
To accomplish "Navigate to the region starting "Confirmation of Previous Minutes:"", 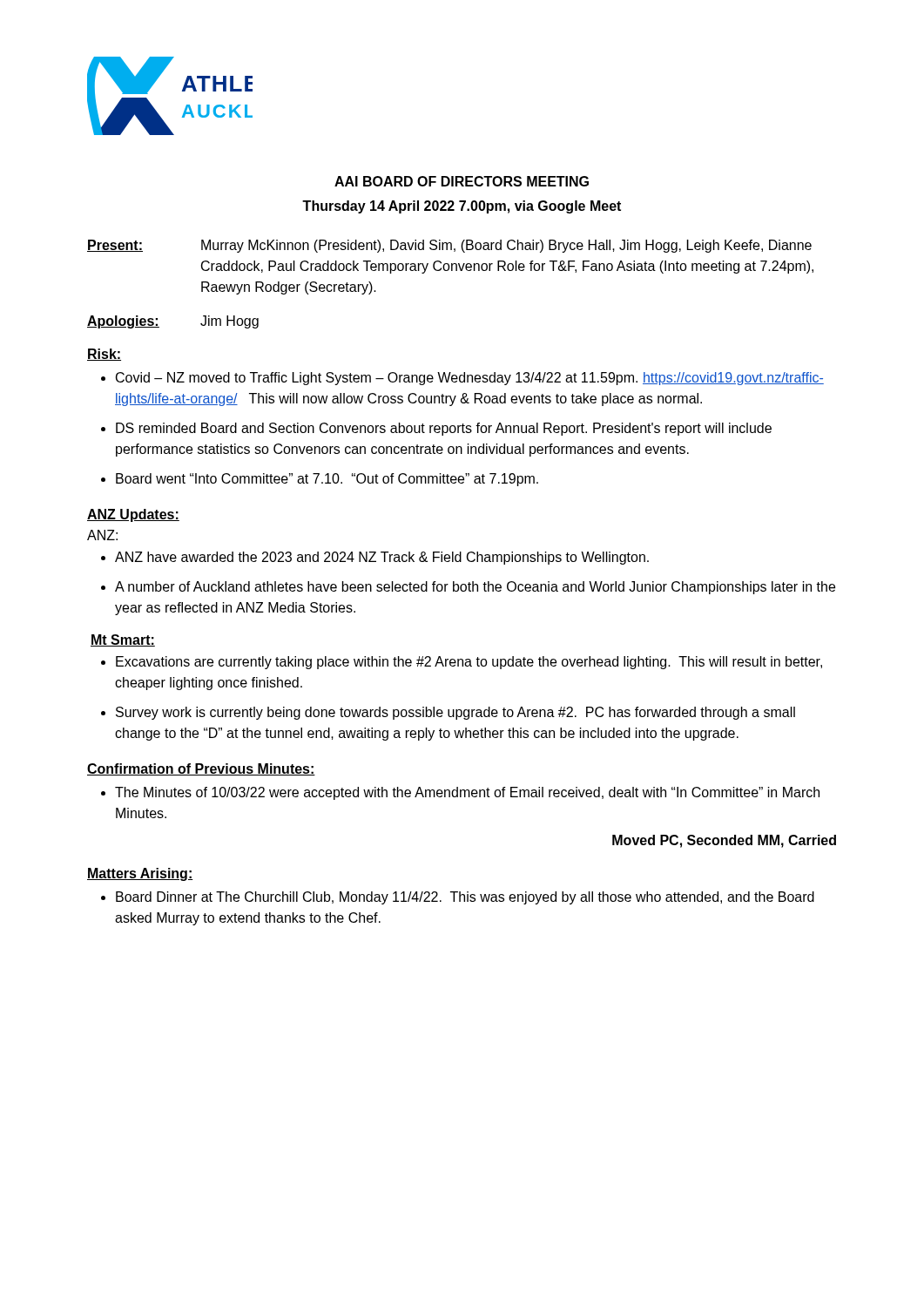I will click(201, 769).
